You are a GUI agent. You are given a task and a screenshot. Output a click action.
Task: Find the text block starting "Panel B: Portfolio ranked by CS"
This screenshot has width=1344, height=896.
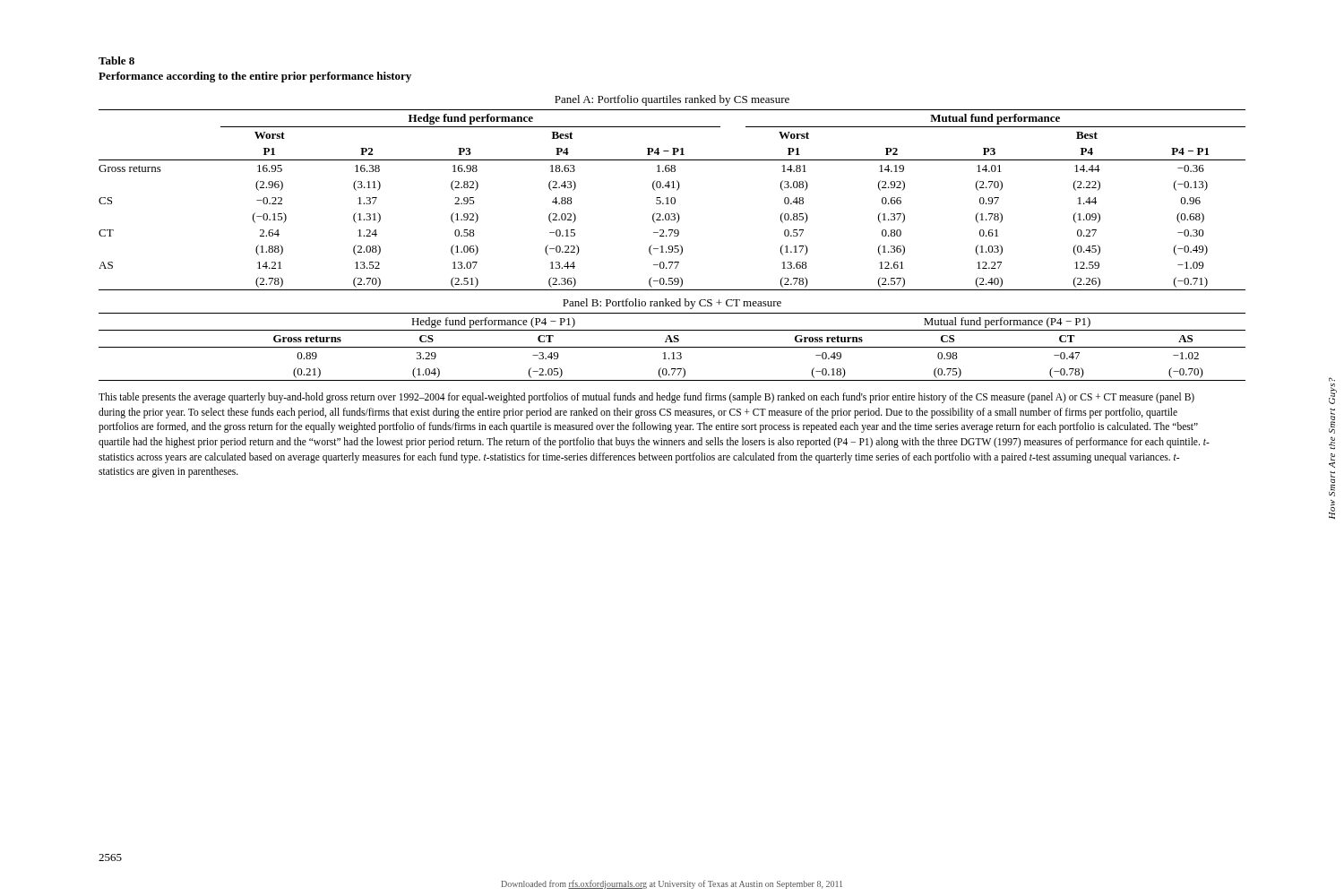[x=672, y=302]
